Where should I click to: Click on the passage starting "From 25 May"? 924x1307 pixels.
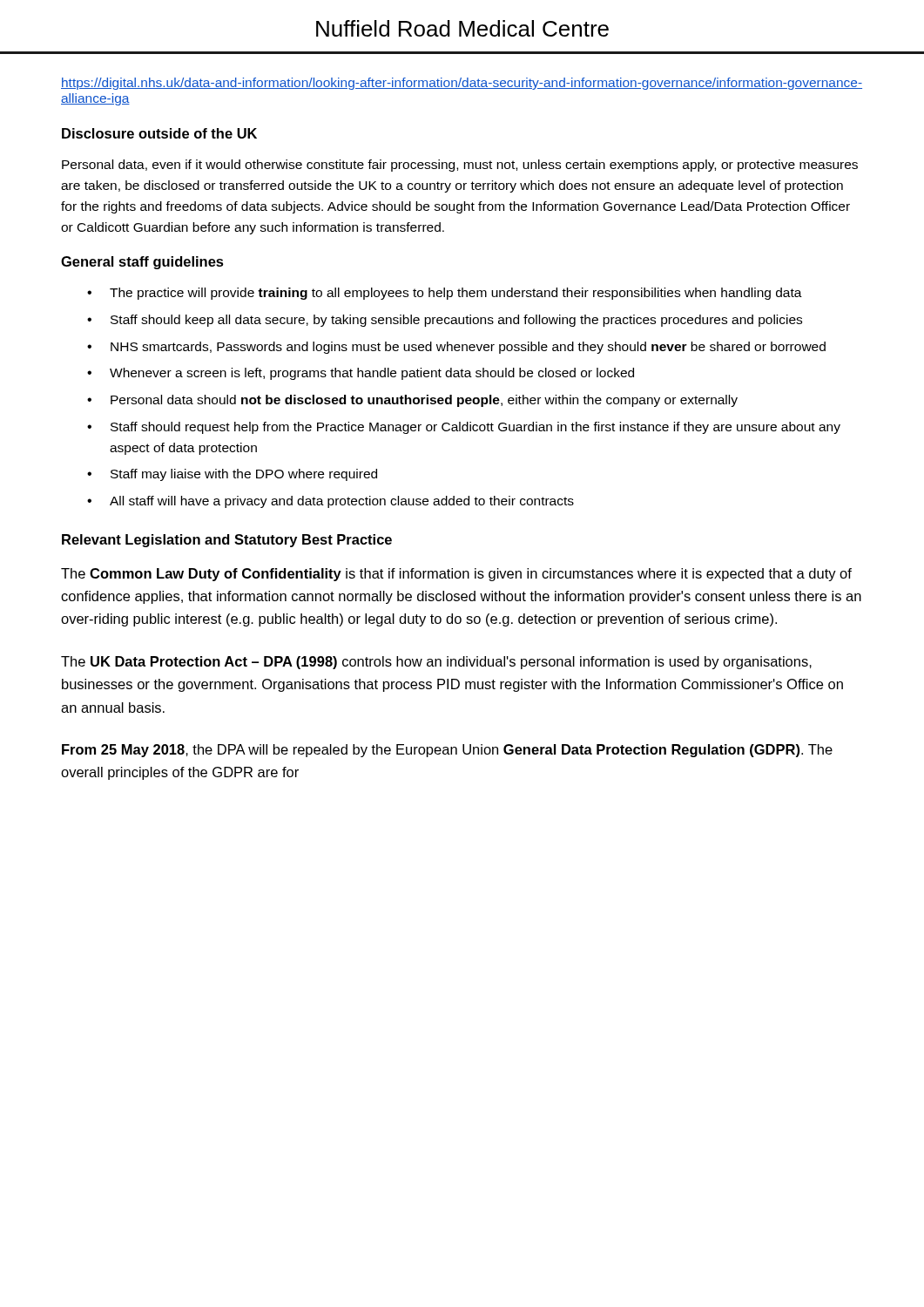click(x=447, y=761)
